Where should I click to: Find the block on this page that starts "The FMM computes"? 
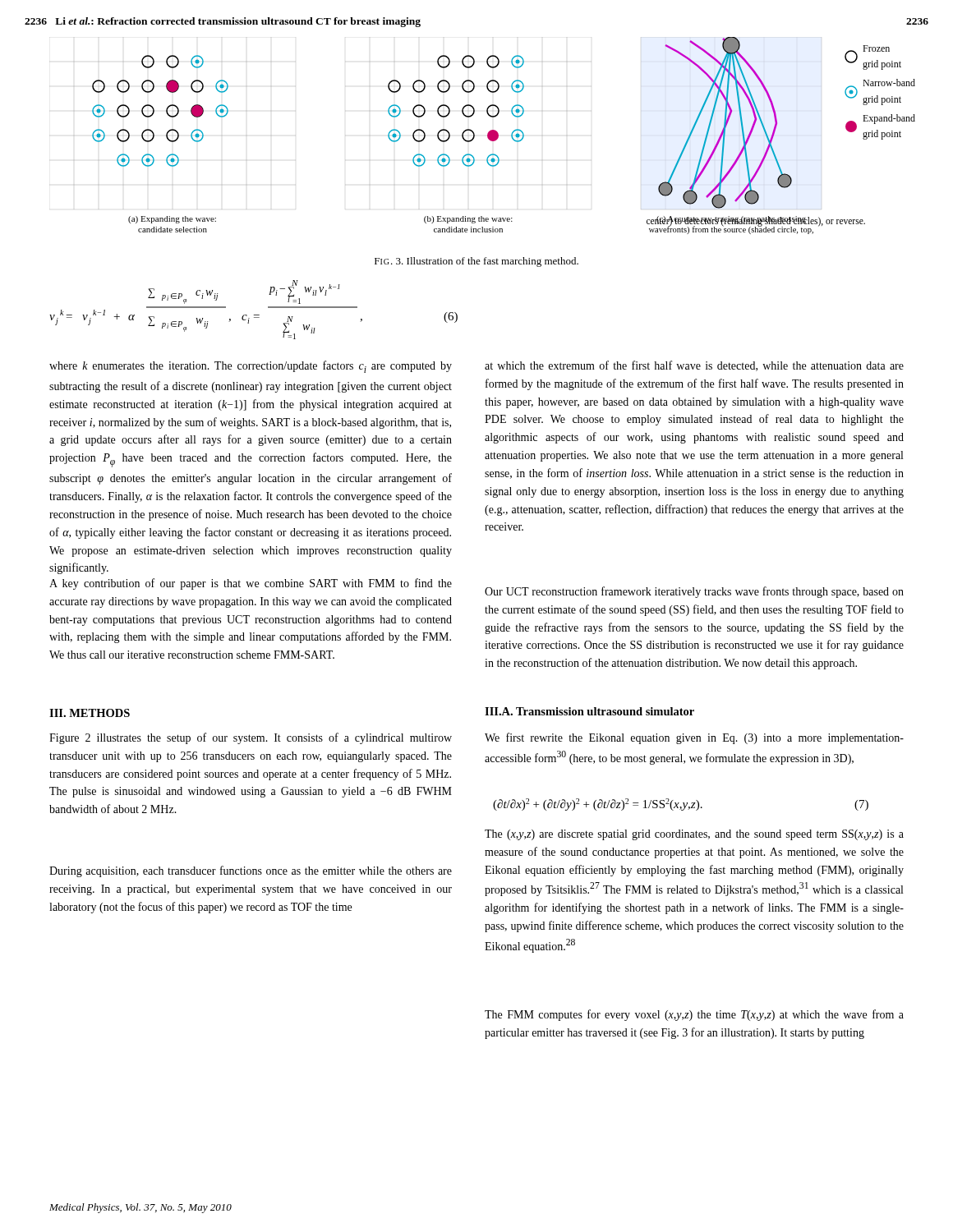(x=694, y=1024)
